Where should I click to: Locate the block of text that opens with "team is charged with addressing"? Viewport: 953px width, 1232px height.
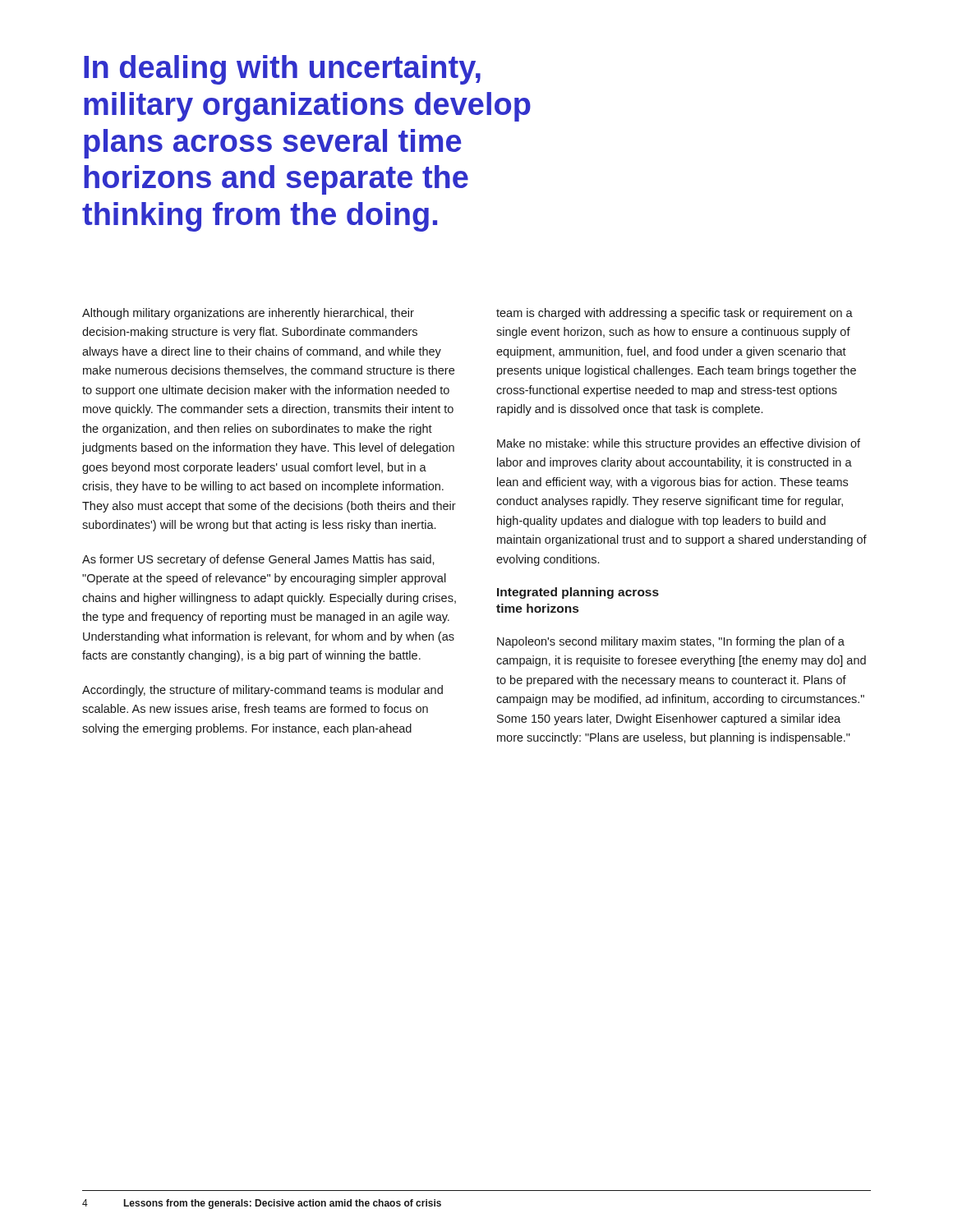[x=684, y=362]
